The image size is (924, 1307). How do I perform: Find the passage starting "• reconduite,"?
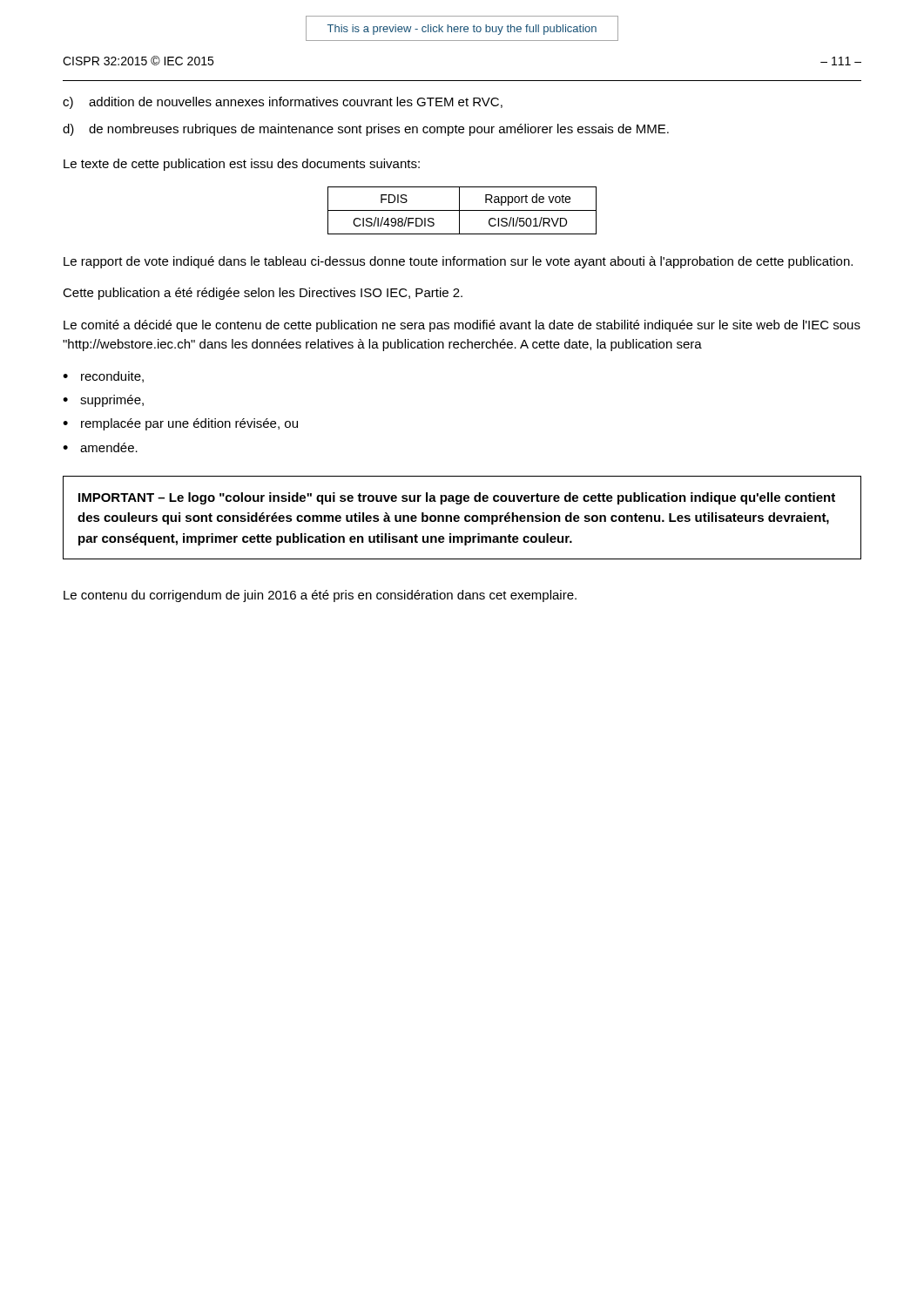[x=104, y=377]
